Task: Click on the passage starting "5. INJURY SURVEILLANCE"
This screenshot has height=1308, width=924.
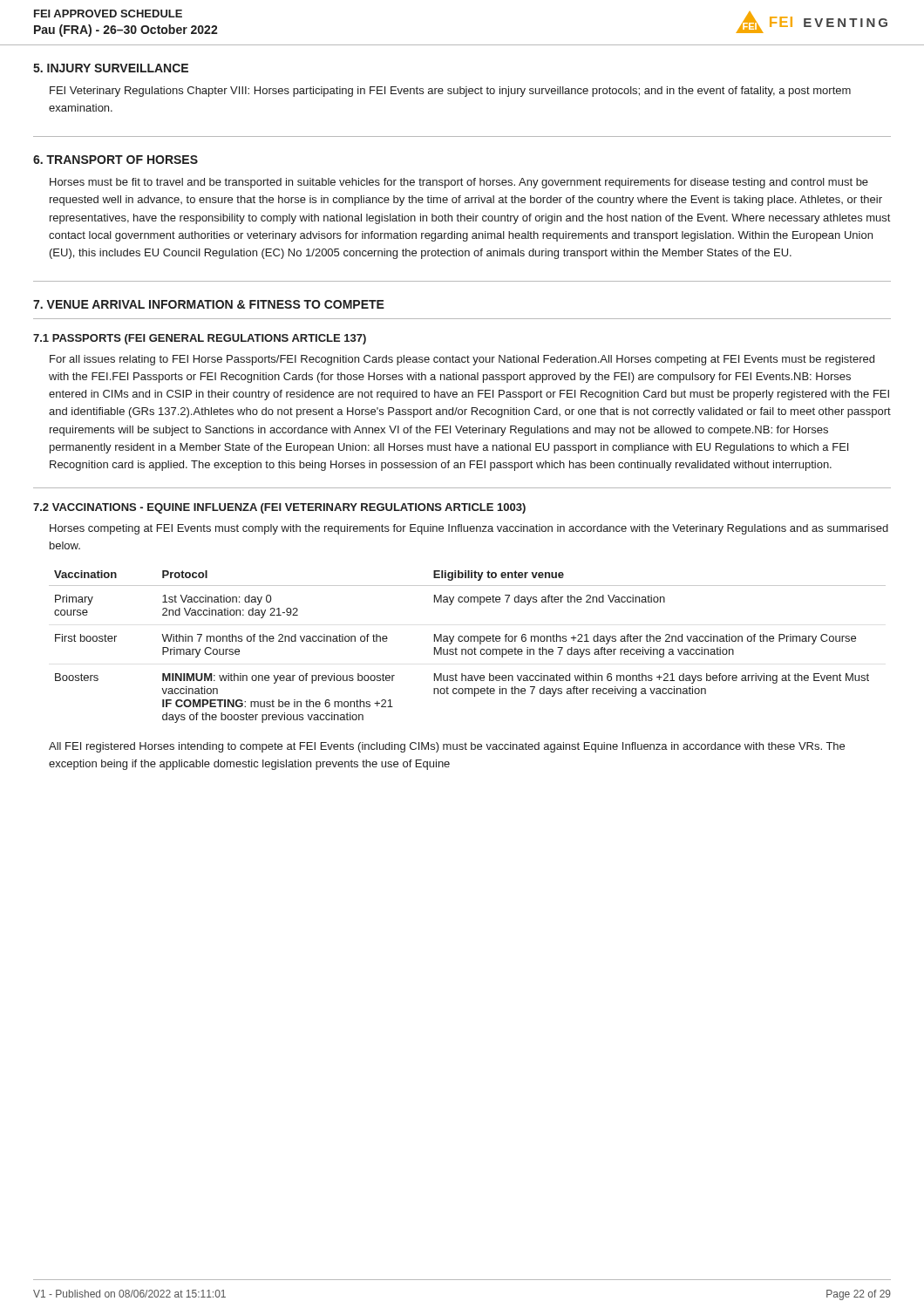Action: pyautogui.click(x=111, y=68)
